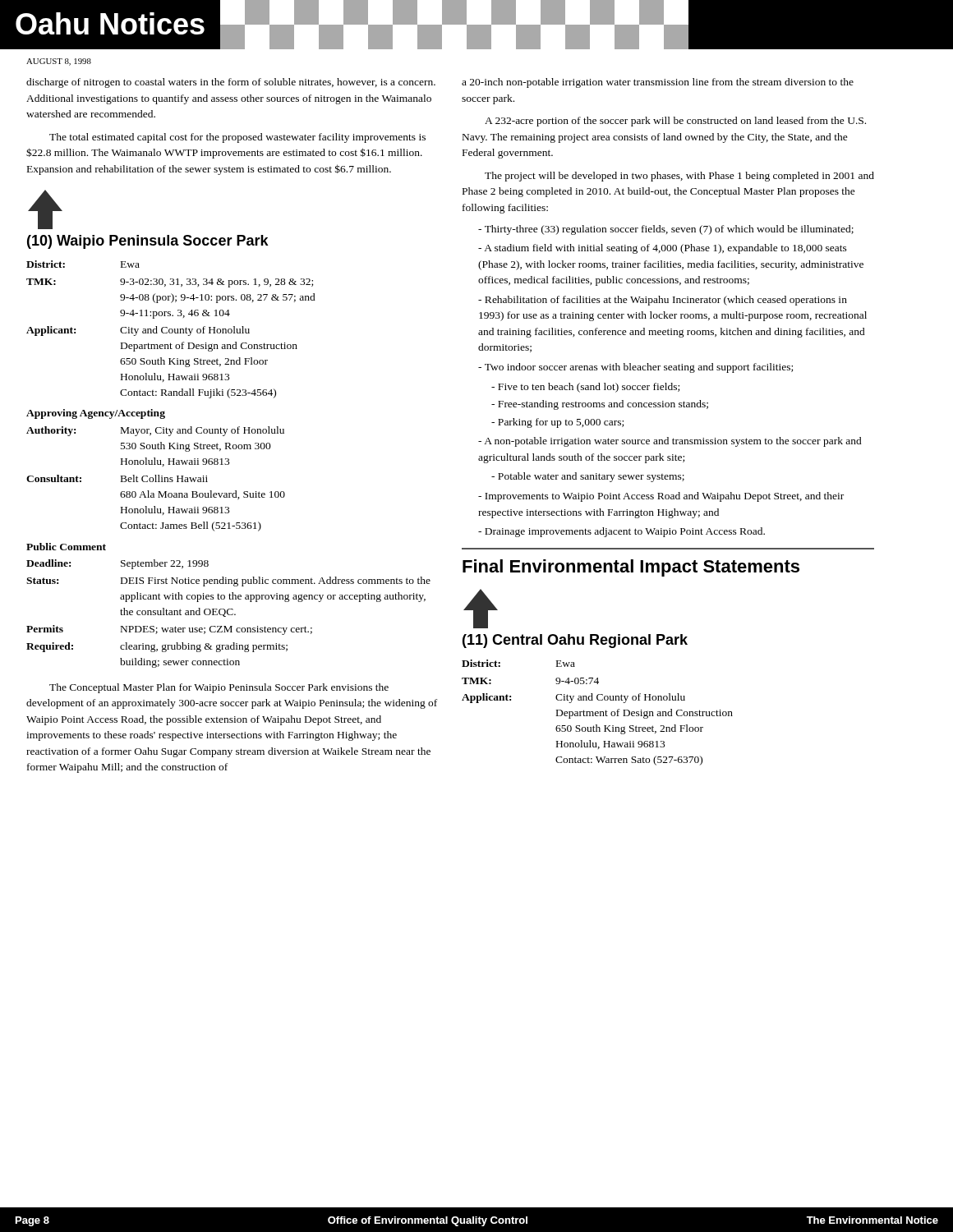Screen dimensions: 1232x953
Task: Select the block starting "A 232-acre portion of"
Action: (x=664, y=137)
